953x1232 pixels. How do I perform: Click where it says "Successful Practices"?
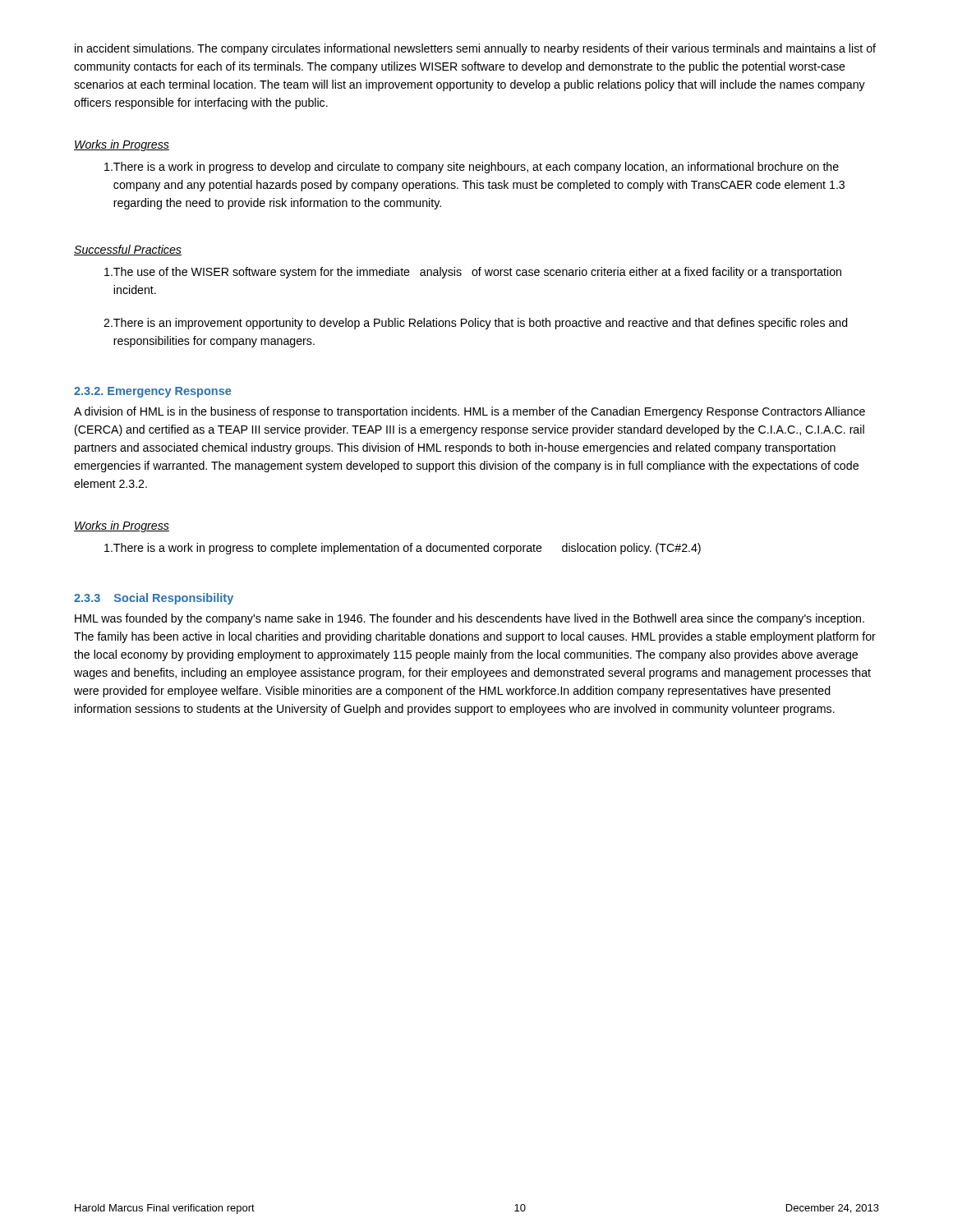pyautogui.click(x=128, y=250)
